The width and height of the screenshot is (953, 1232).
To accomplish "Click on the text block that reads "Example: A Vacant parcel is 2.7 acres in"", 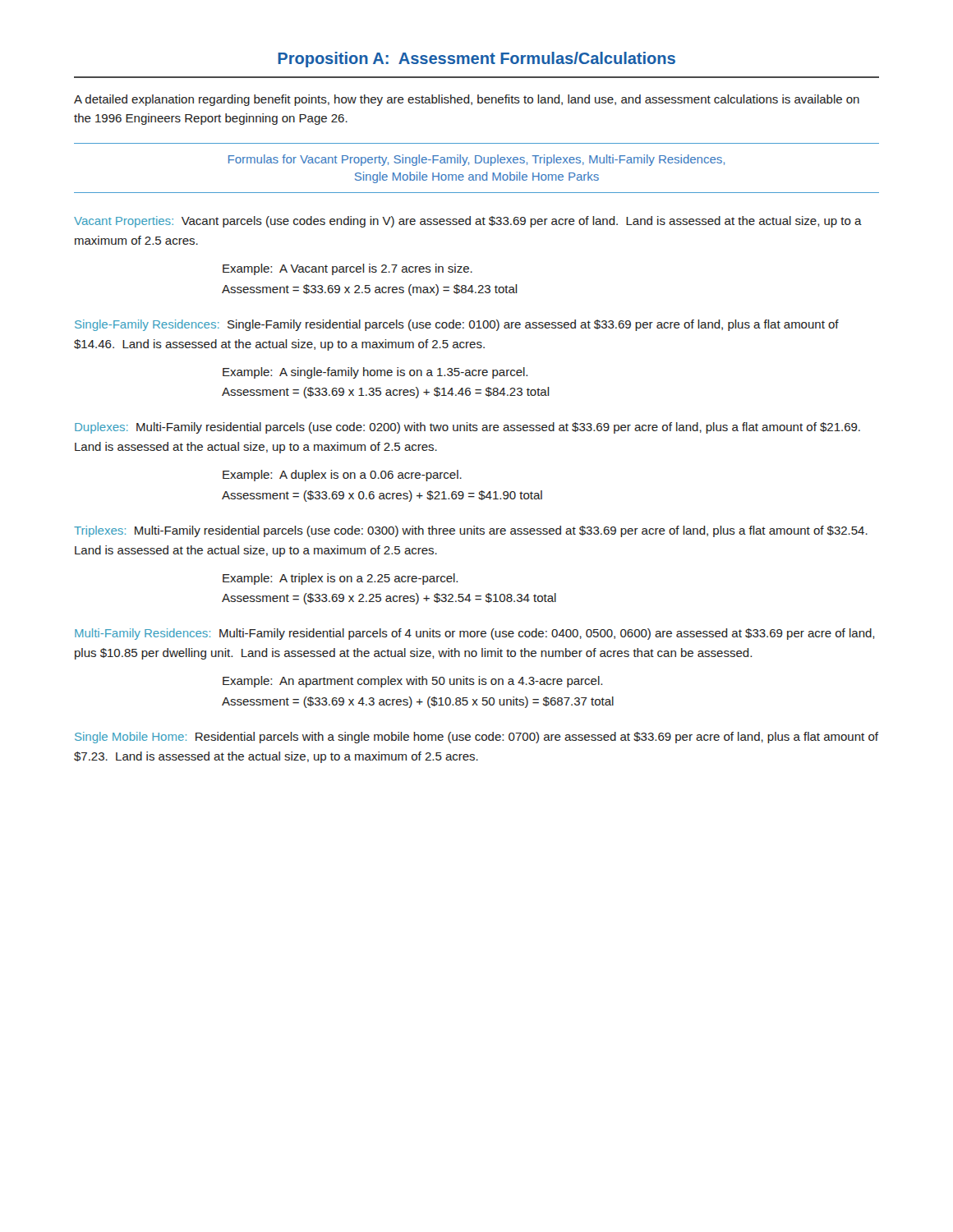I will [370, 278].
